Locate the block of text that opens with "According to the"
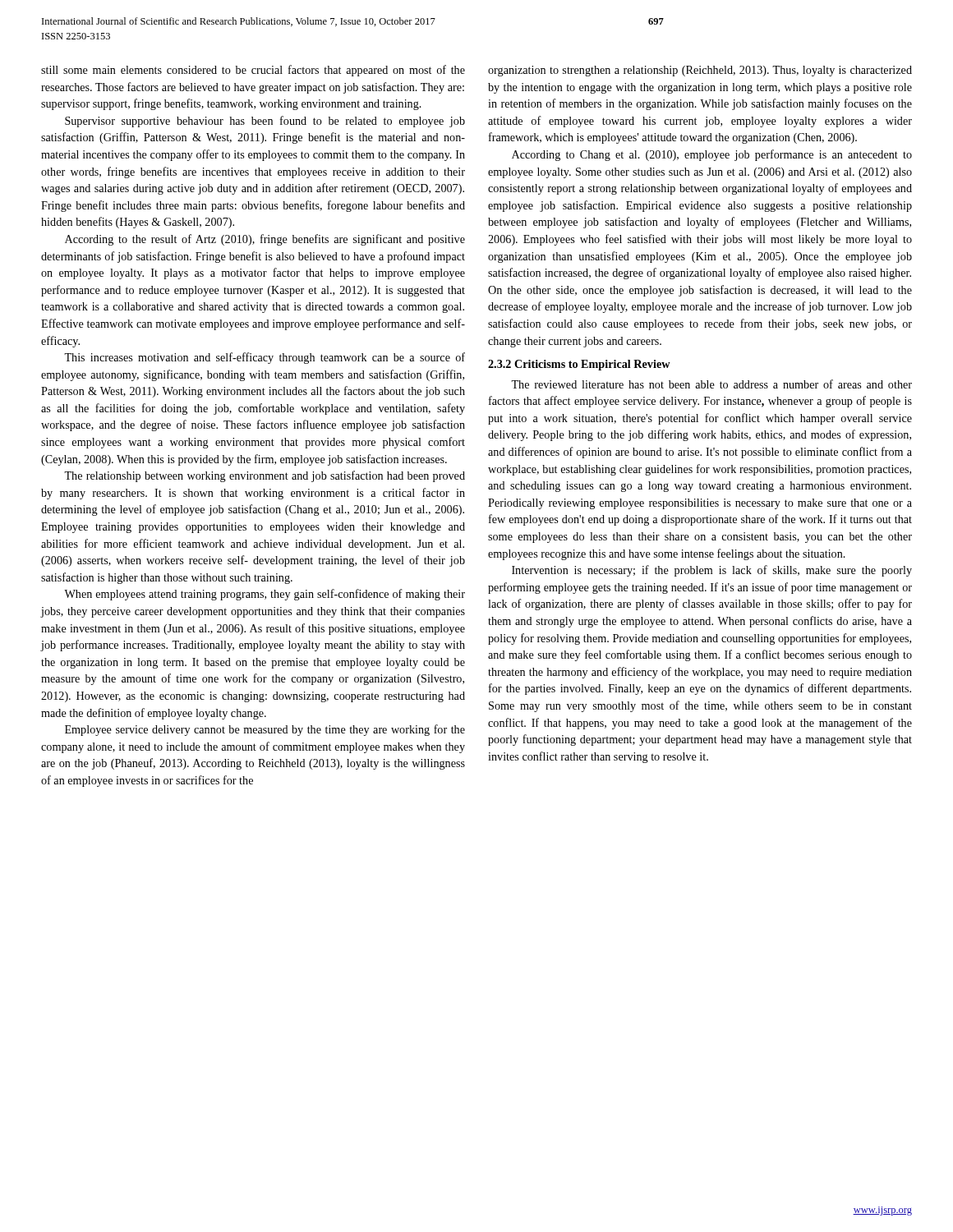 pos(253,290)
